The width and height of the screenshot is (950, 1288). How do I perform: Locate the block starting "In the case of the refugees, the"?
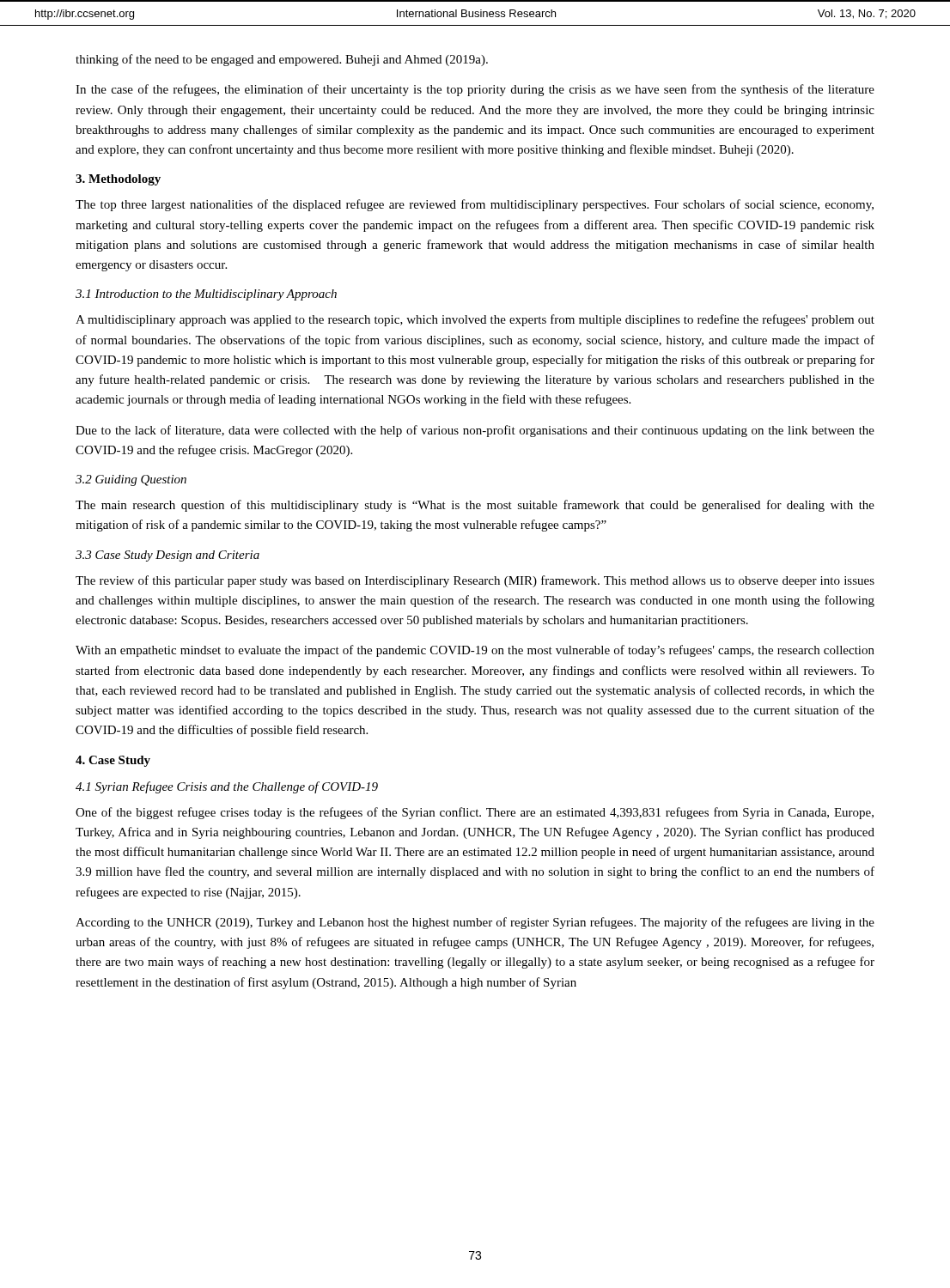point(475,119)
